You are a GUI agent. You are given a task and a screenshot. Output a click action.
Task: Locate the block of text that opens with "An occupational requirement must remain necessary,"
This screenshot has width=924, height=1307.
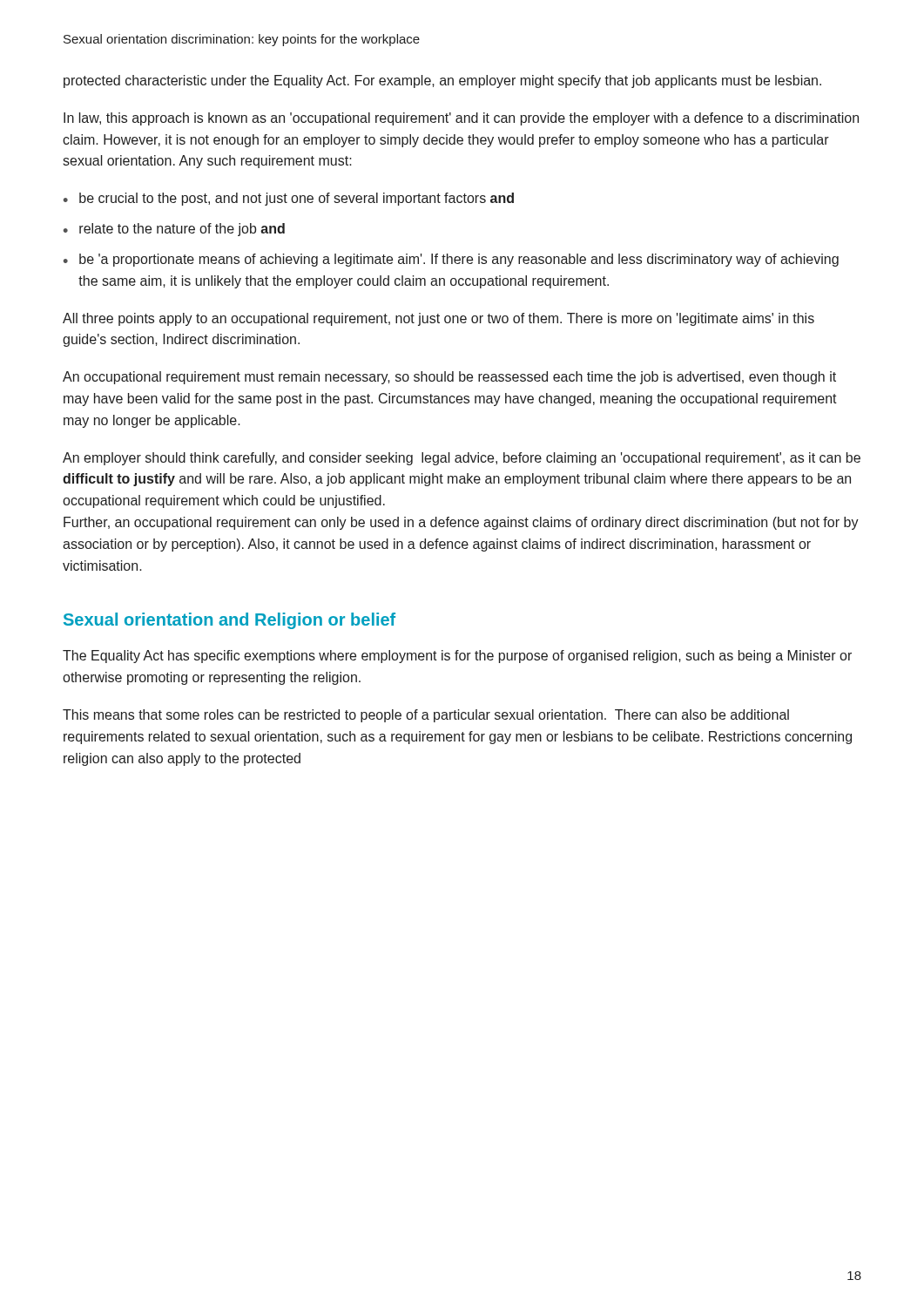point(450,399)
